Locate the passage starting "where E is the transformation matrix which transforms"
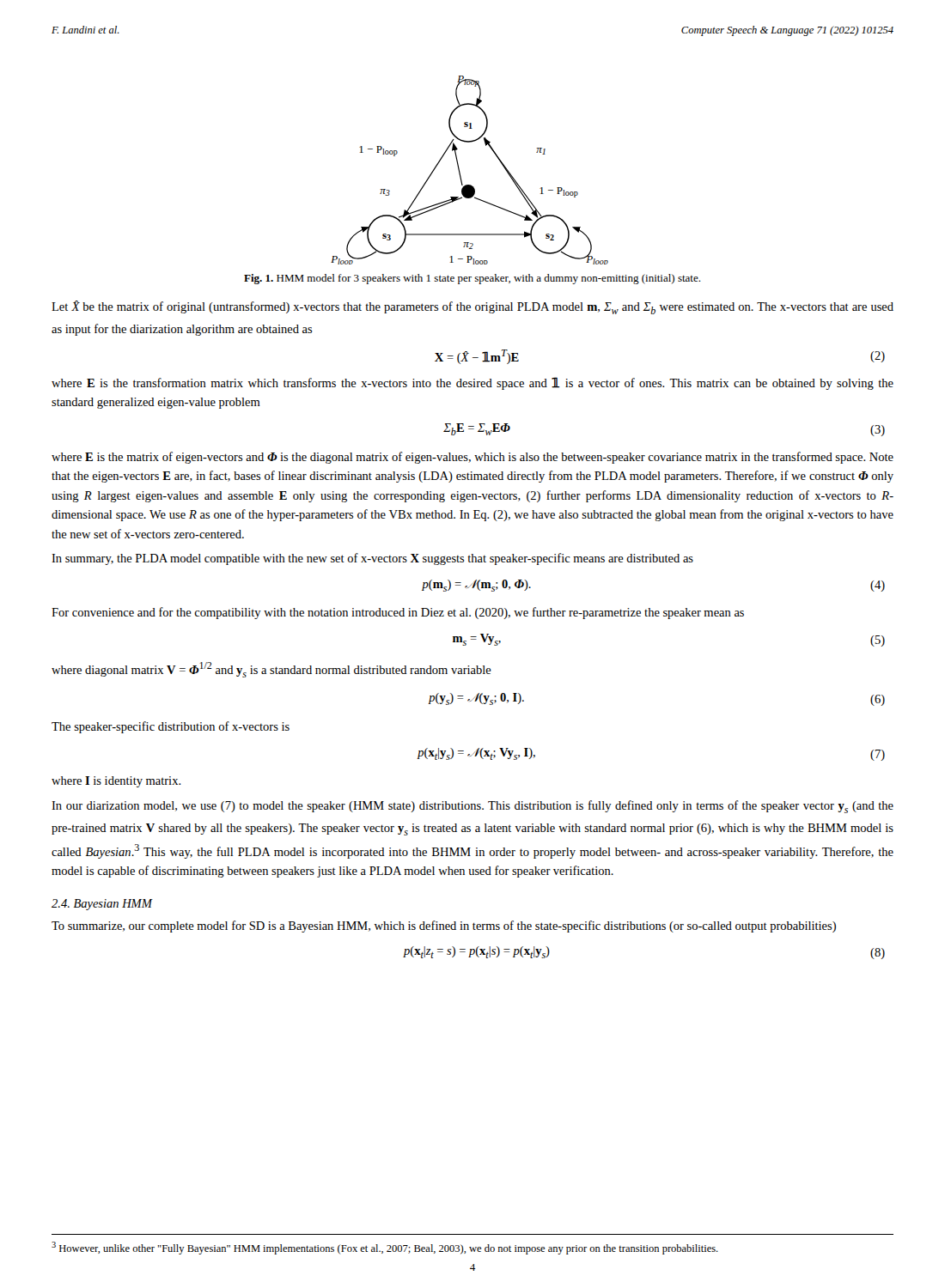Viewport: 945px width, 1288px height. [x=472, y=393]
